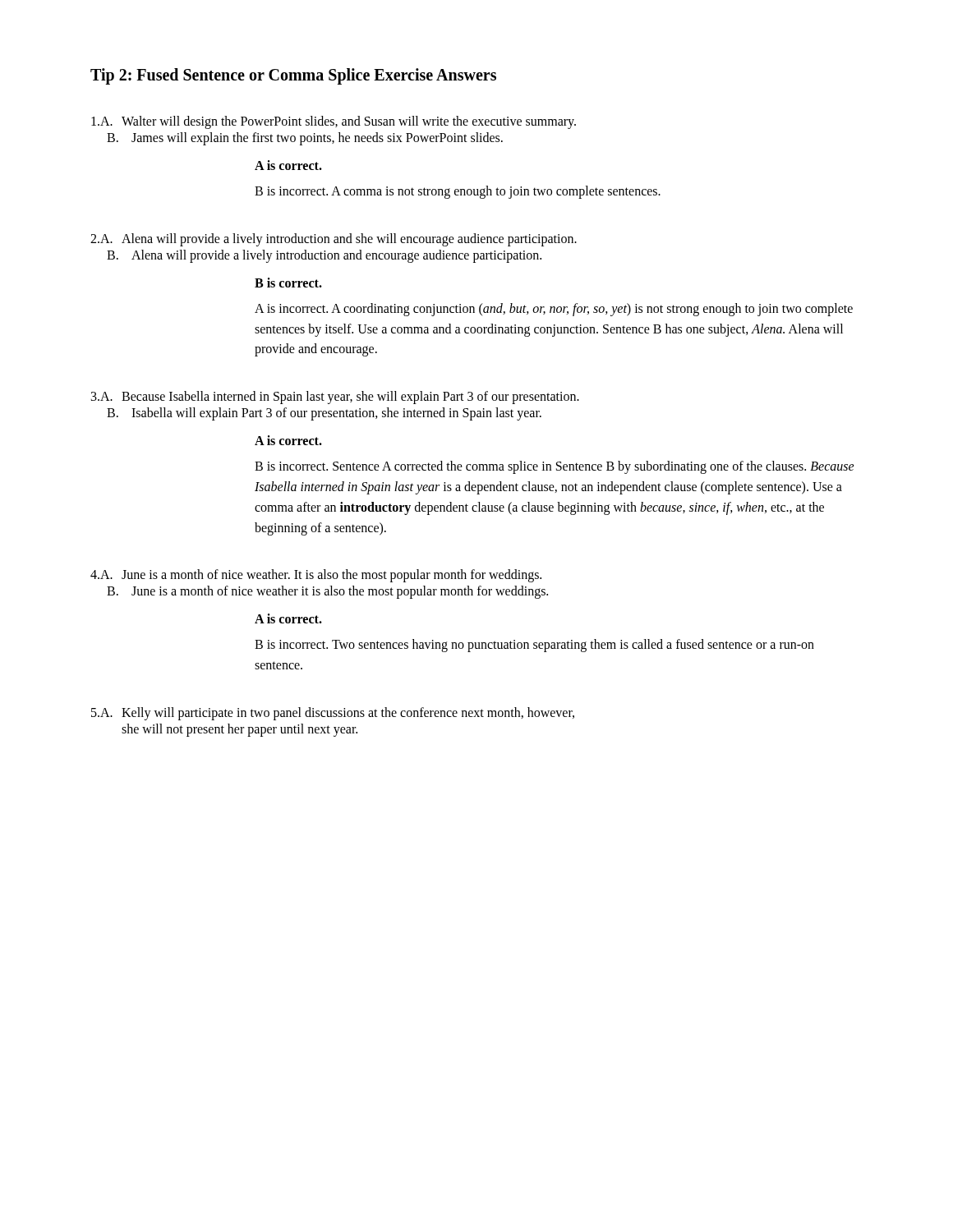The width and height of the screenshot is (953, 1232).
Task: Click the passage that begins "B is correct. A is incorrect."
Action: 559,318
